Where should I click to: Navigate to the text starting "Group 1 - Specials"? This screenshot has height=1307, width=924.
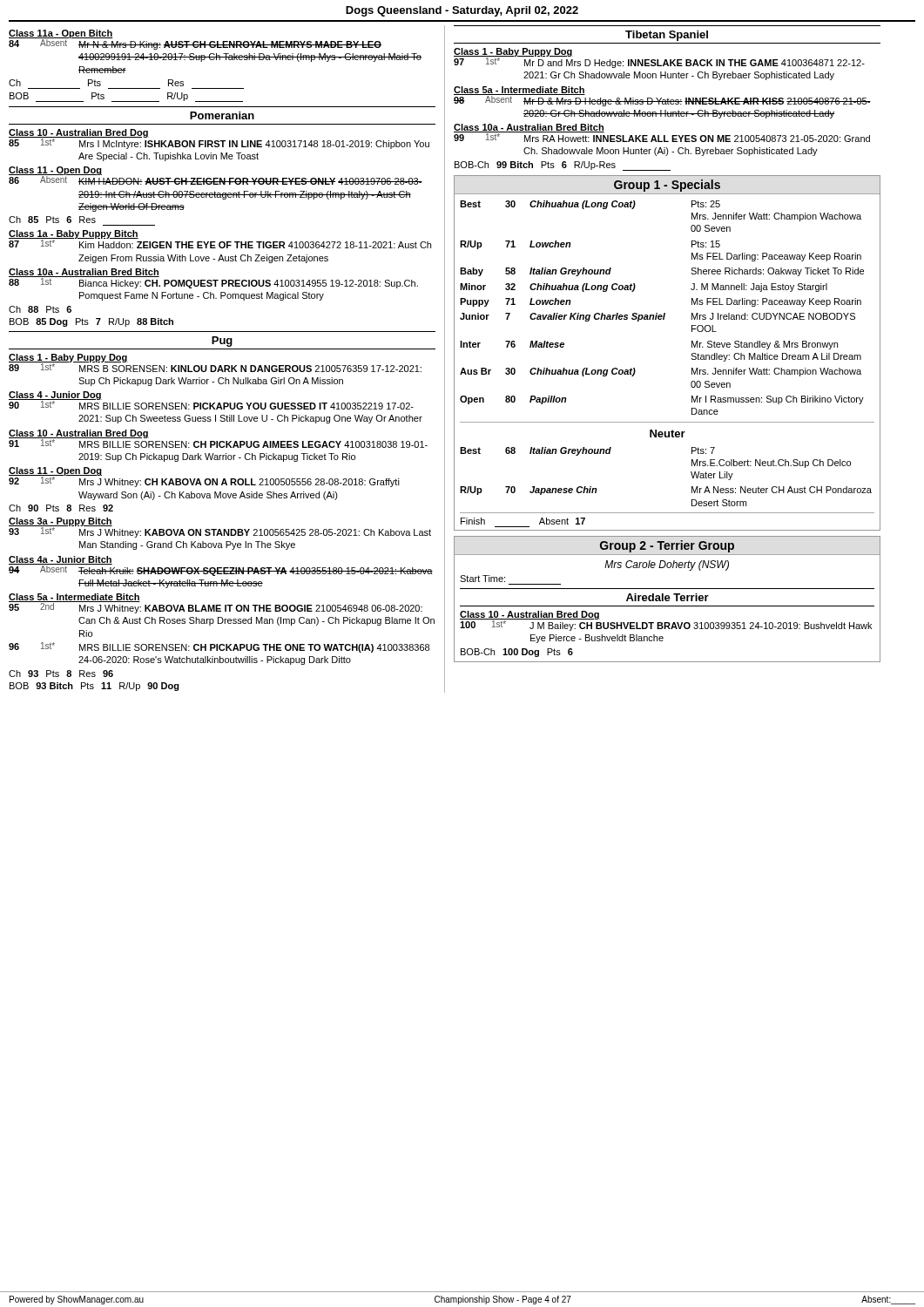[667, 185]
